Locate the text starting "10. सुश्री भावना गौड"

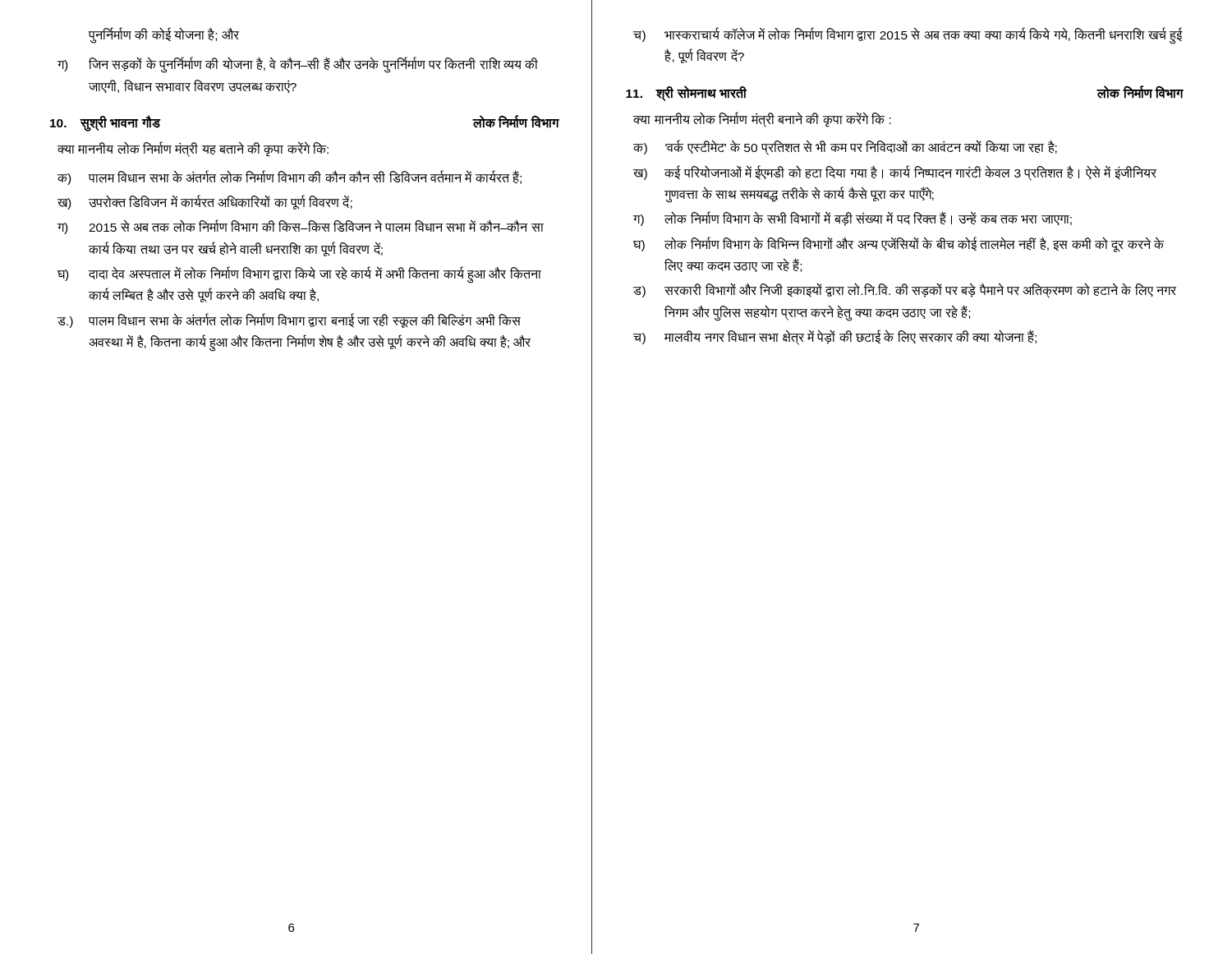point(93,123)
